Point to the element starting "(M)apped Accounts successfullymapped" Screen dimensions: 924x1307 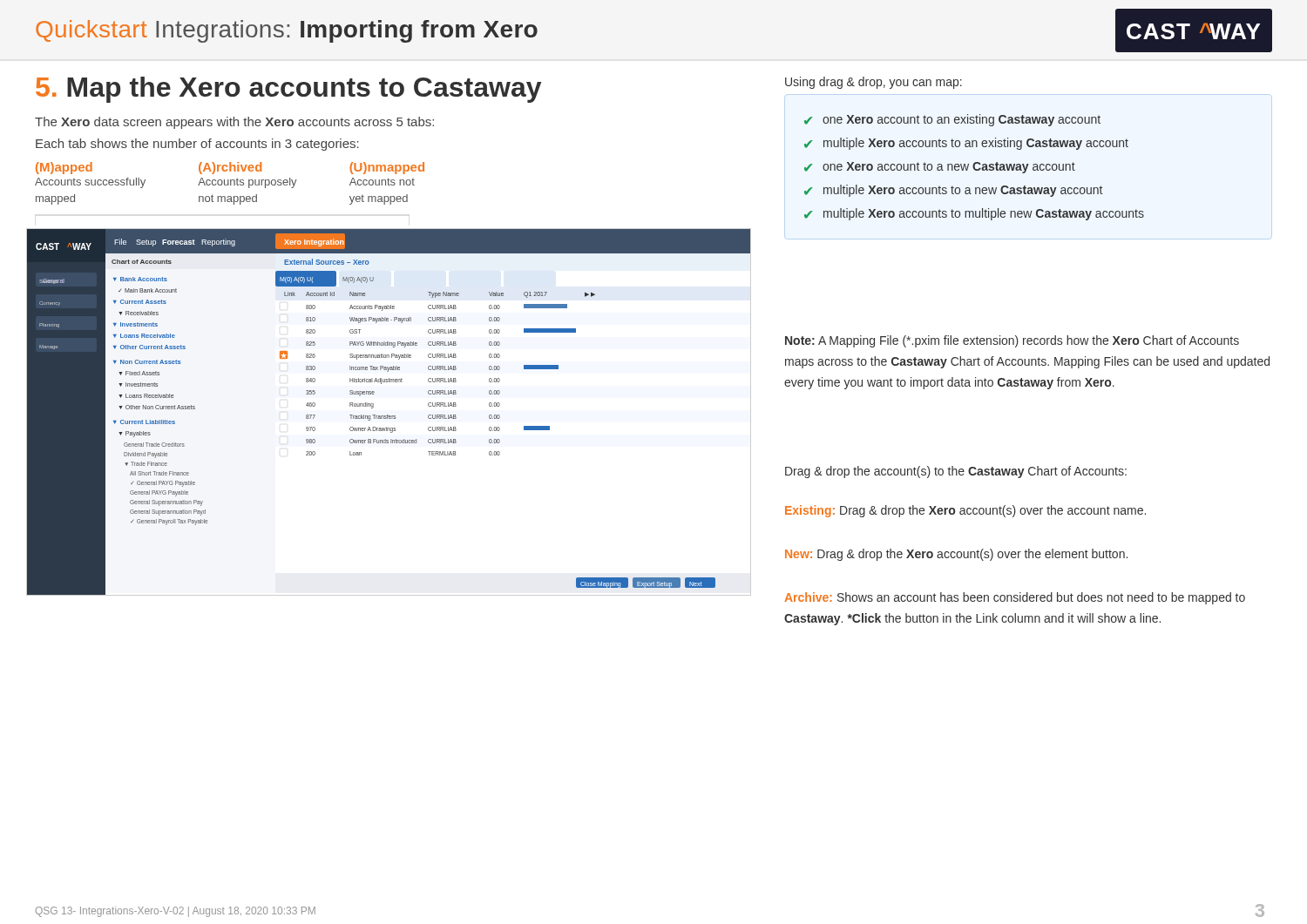pyautogui.click(x=90, y=183)
